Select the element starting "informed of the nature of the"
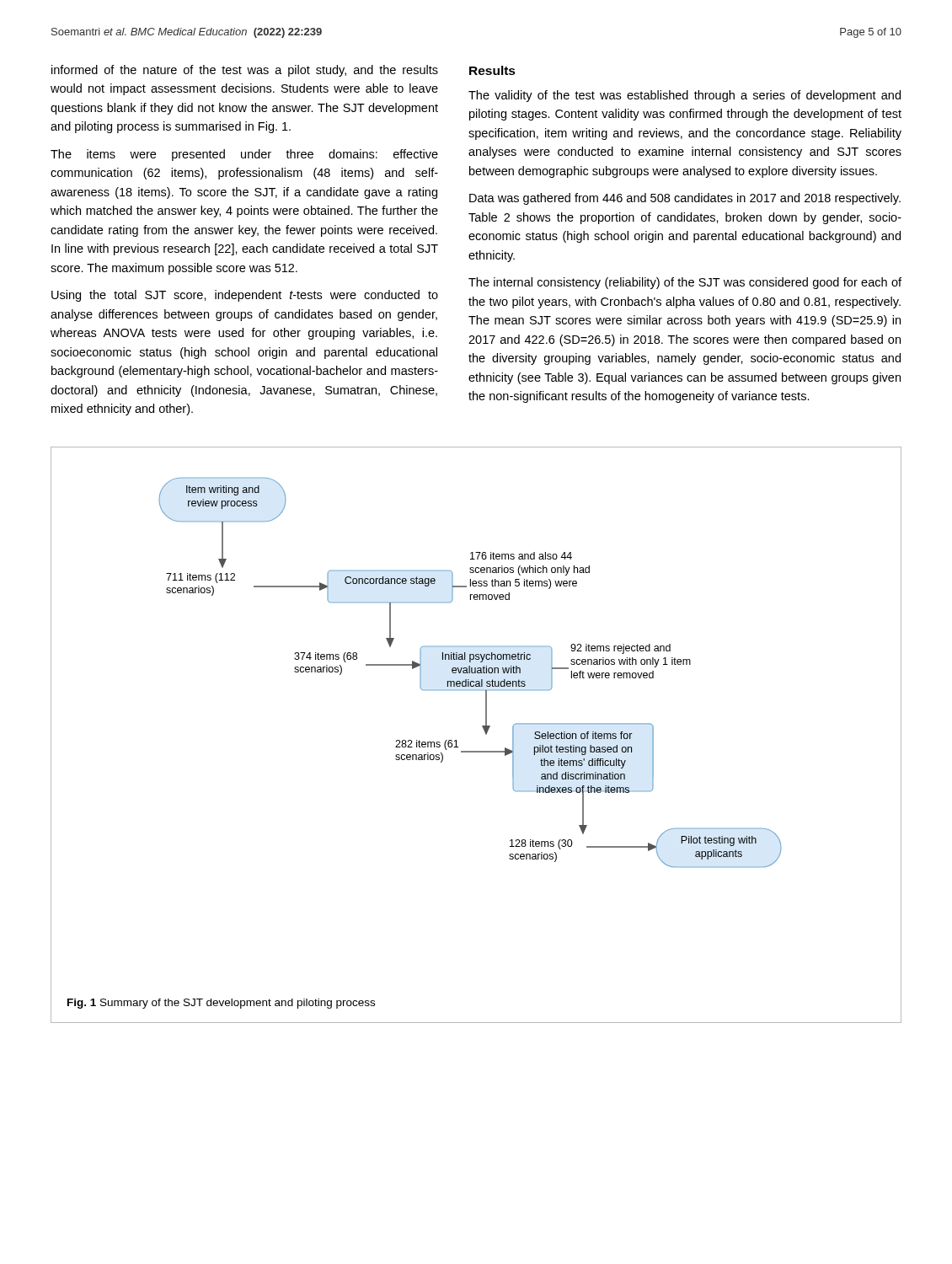This screenshot has height=1264, width=952. click(x=244, y=99)
